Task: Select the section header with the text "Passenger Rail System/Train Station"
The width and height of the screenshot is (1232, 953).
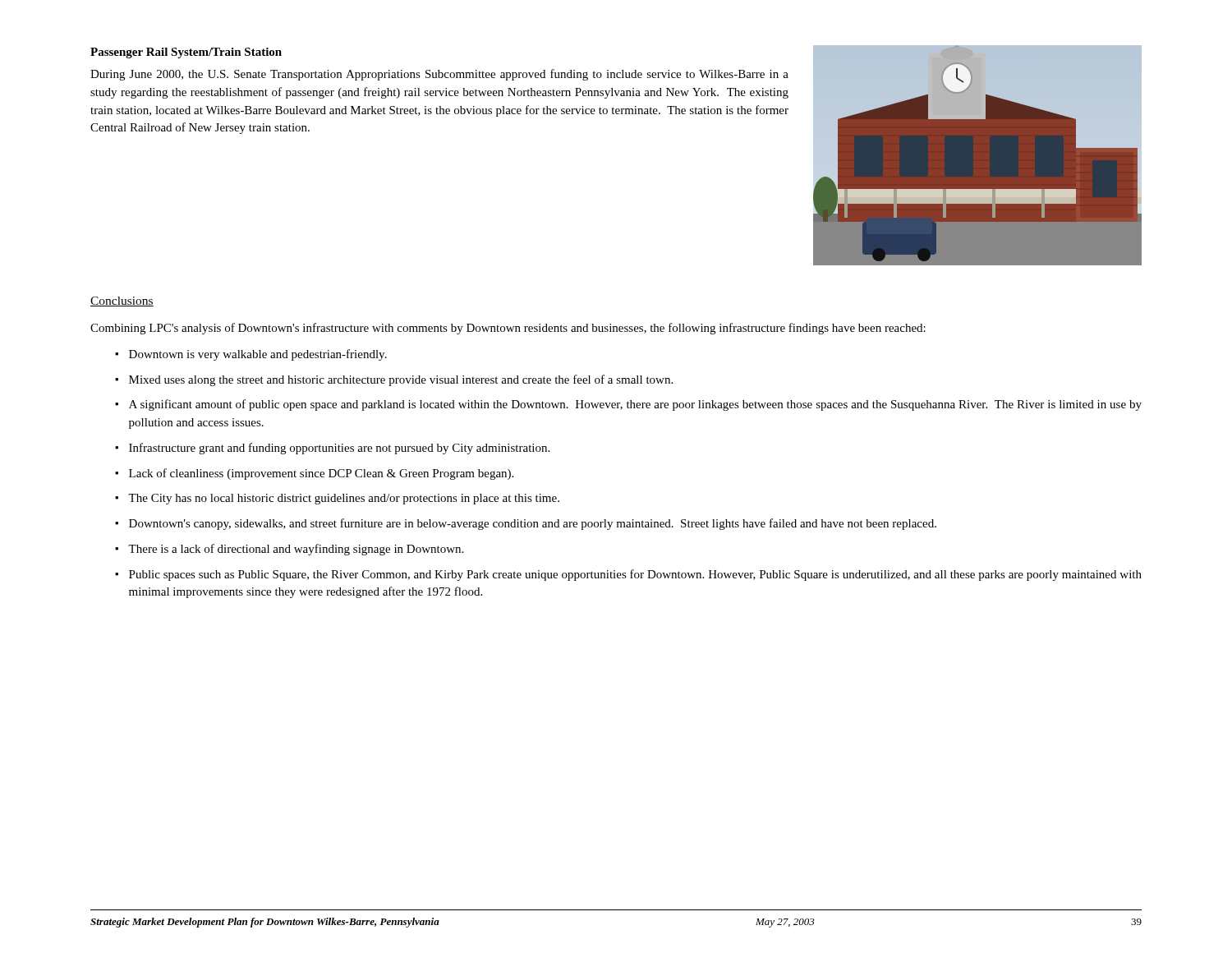Action: [x=186, y=52]
